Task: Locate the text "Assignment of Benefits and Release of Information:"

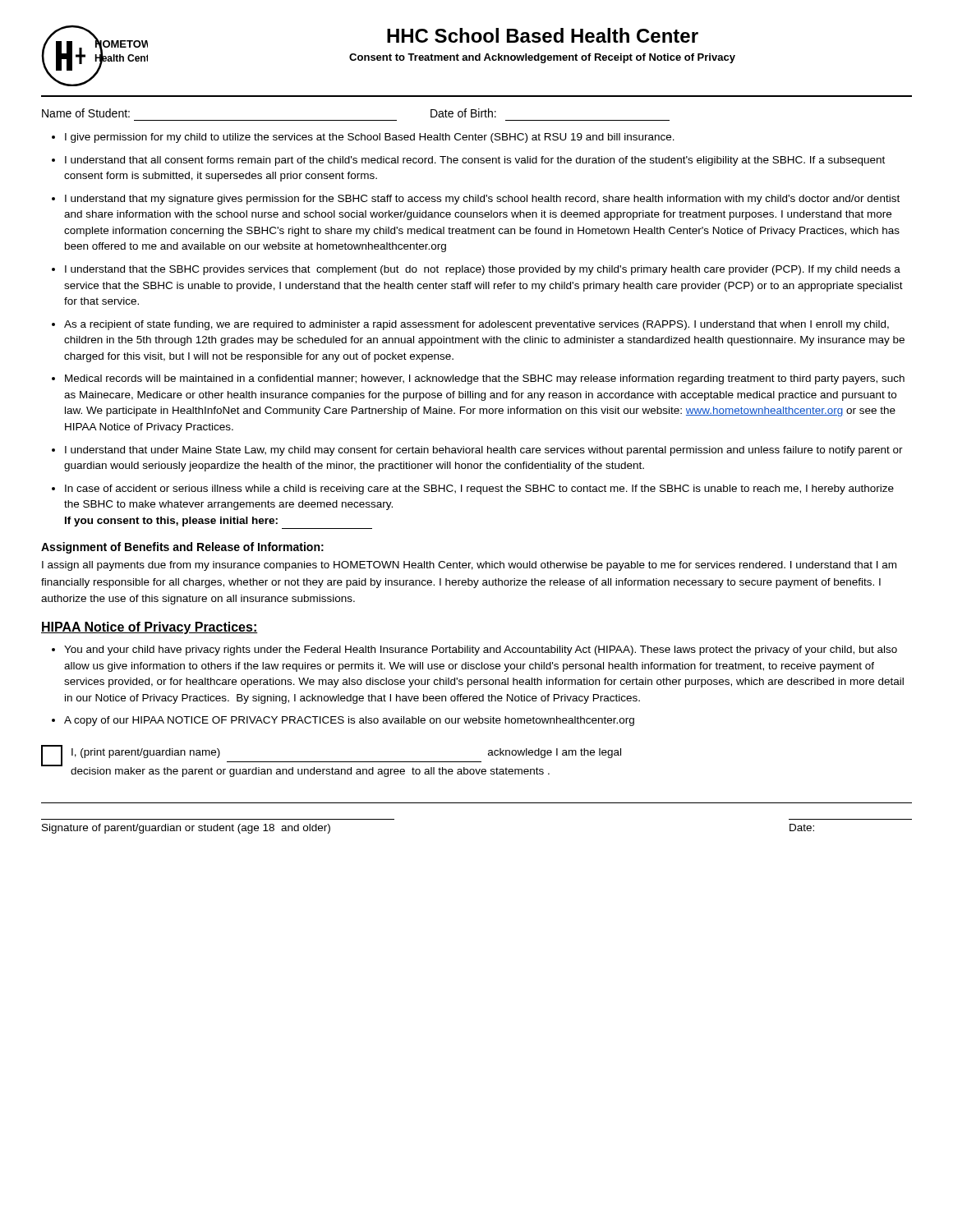Action: pyautogui.click(x=183, y=547)
